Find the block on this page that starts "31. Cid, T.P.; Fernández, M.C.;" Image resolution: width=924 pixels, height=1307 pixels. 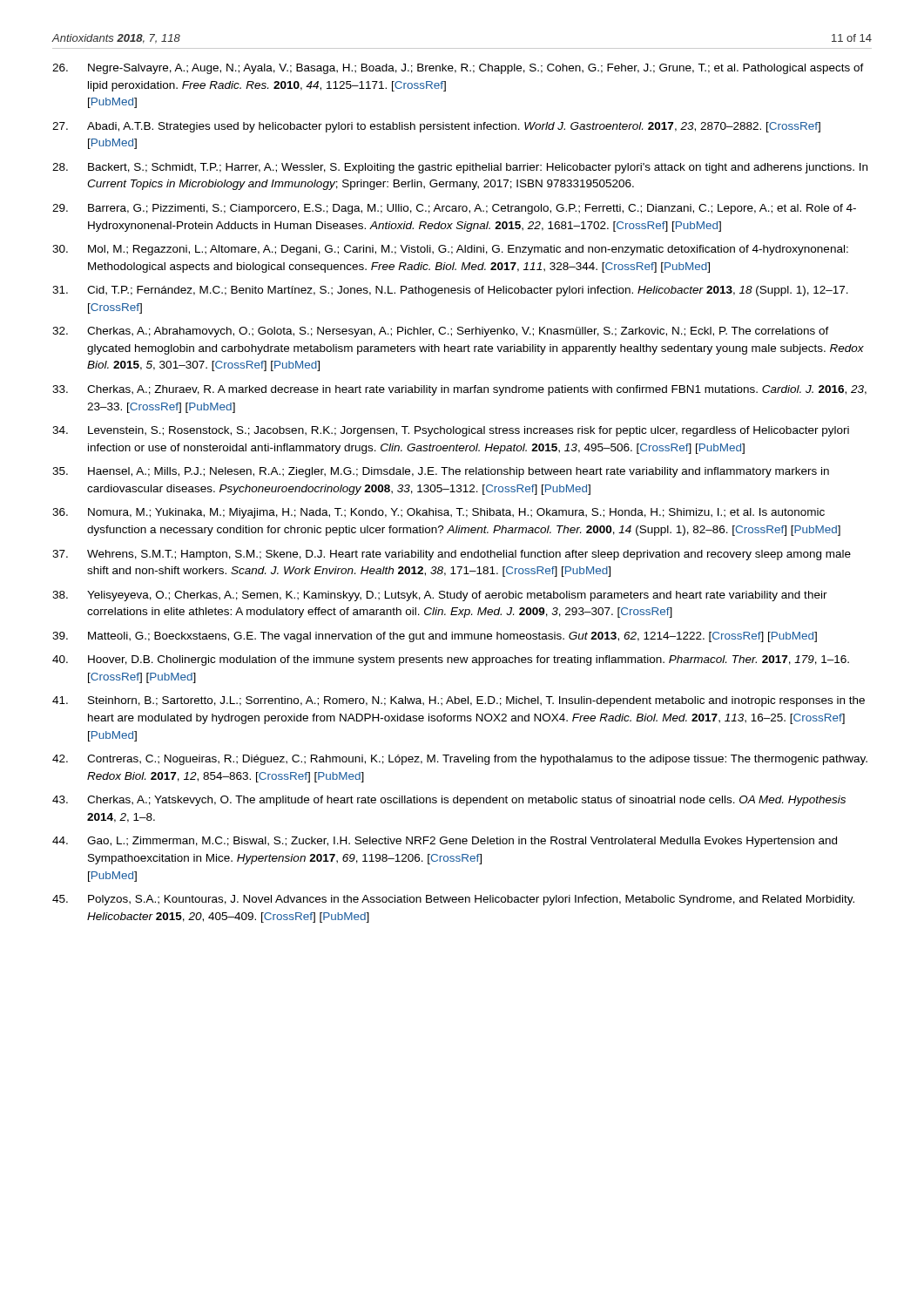click(x=462, y=299)
